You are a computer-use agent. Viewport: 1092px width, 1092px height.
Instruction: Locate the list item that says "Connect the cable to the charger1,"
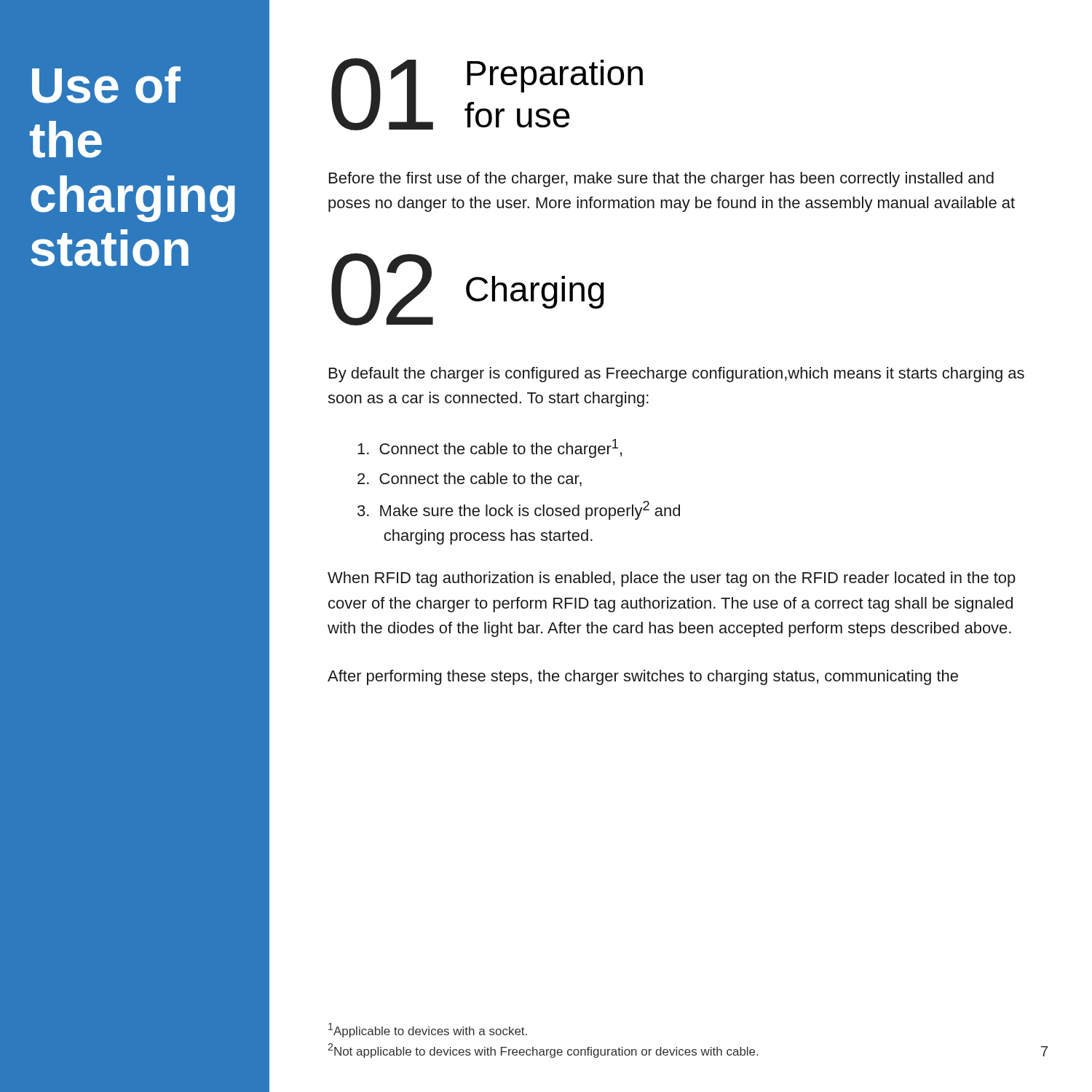490,447
